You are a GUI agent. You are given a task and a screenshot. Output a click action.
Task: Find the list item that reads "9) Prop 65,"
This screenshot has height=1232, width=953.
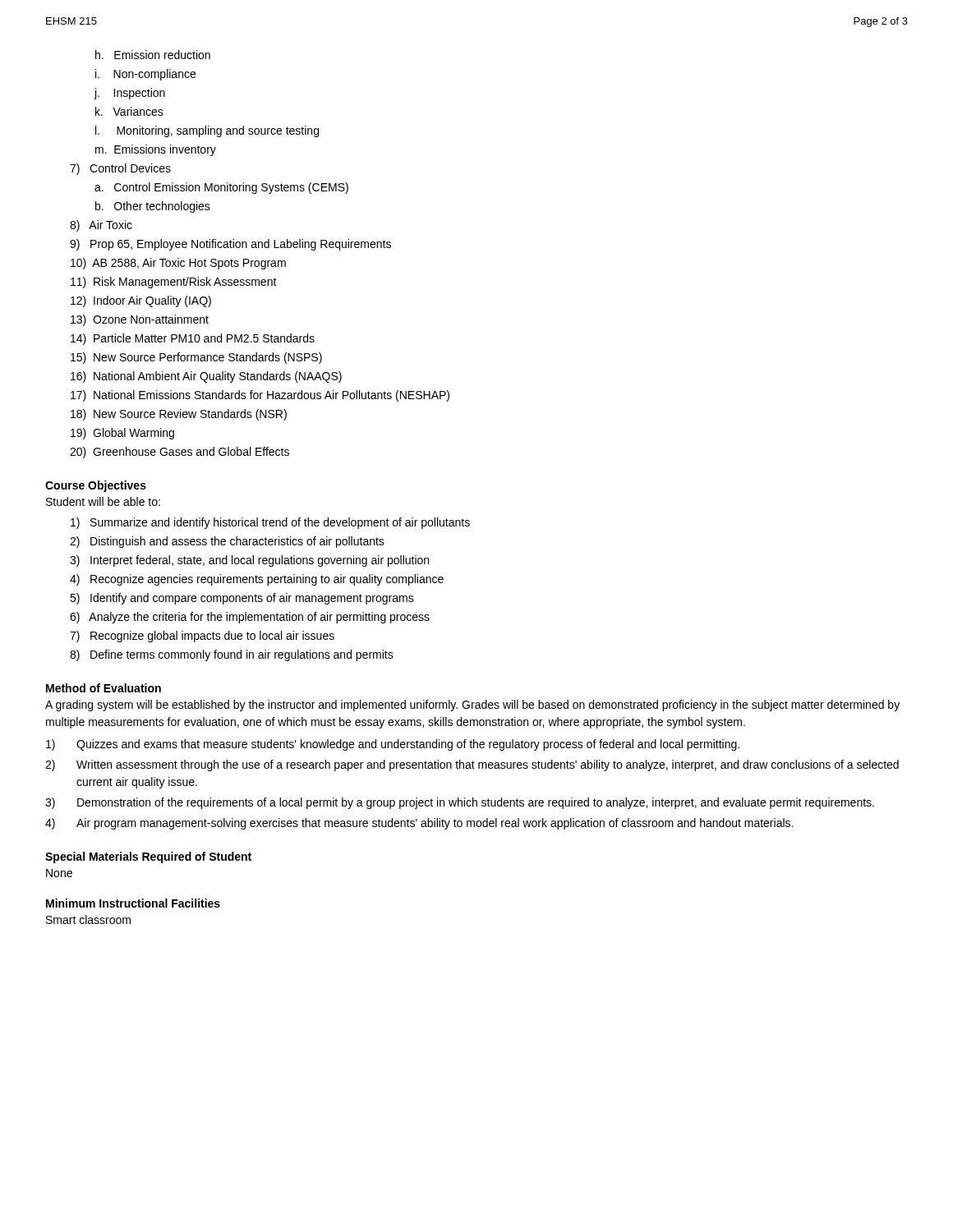point(231,244)
